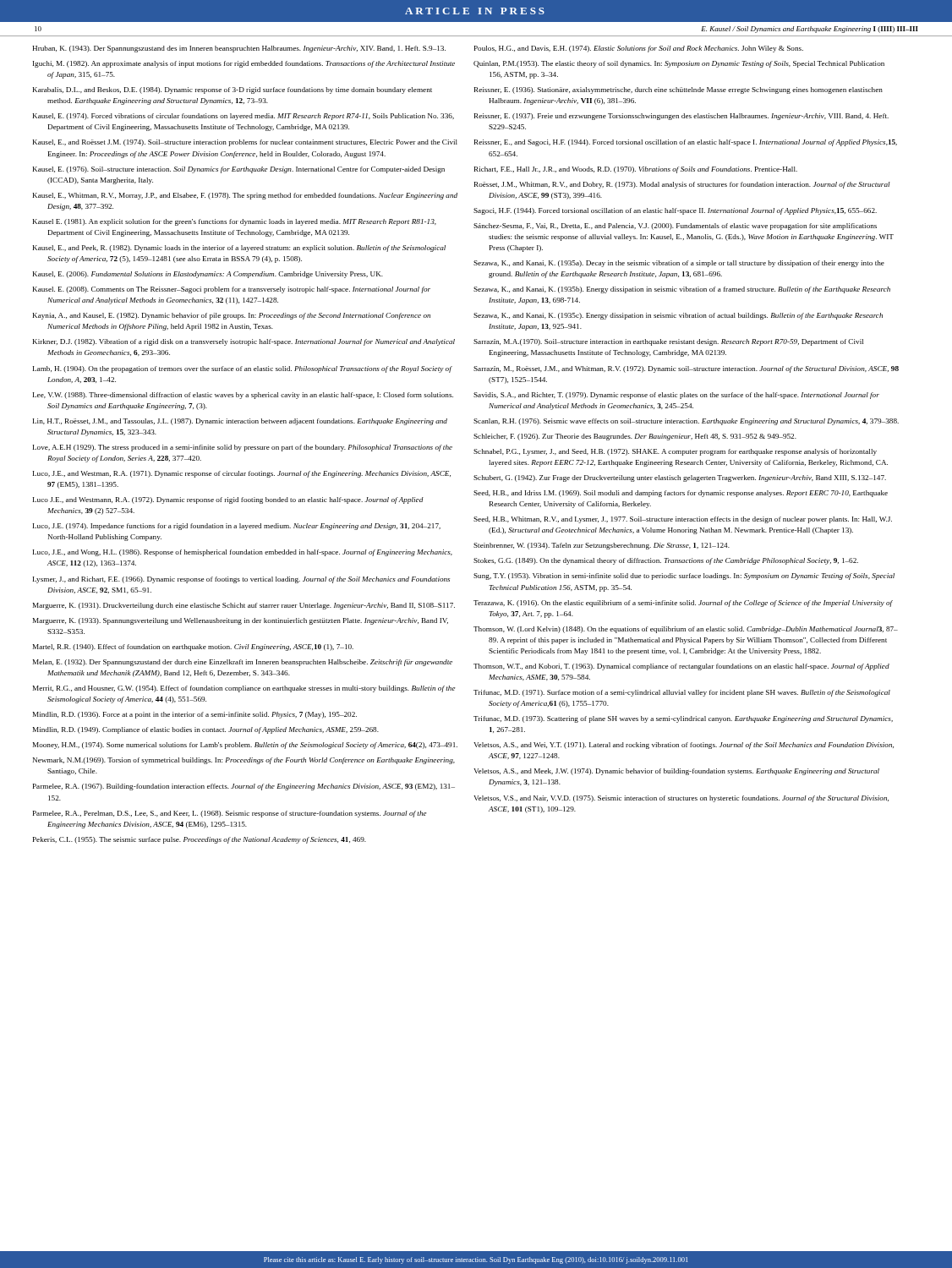The image size is (952, 1268).
Task: Locate the list item containing "Schleicher, F. (1926). Zur Theorie des Baugrundes."
Action: click(x=635, y=436)
